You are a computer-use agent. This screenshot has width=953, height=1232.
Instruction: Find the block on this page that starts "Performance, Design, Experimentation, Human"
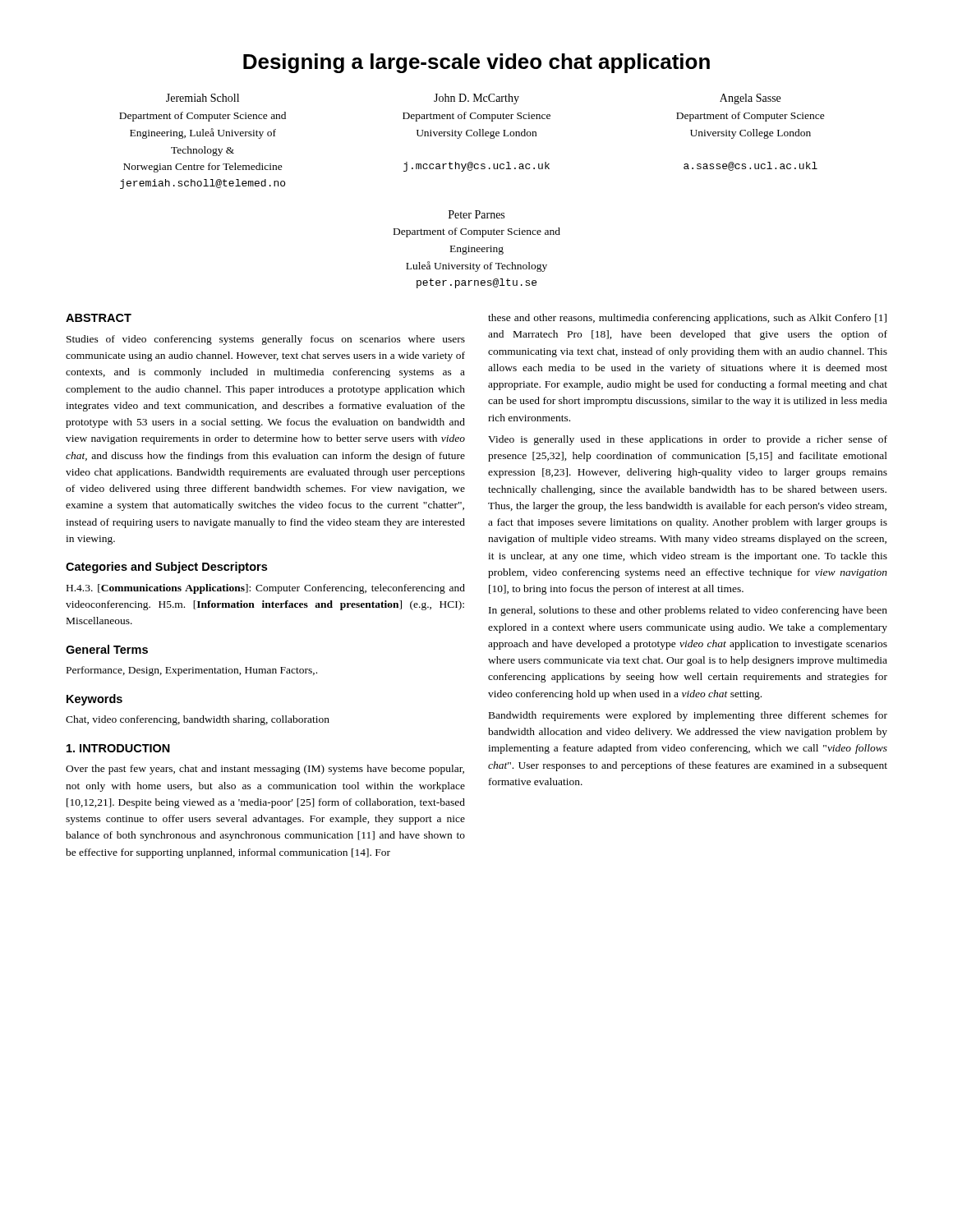265,671
